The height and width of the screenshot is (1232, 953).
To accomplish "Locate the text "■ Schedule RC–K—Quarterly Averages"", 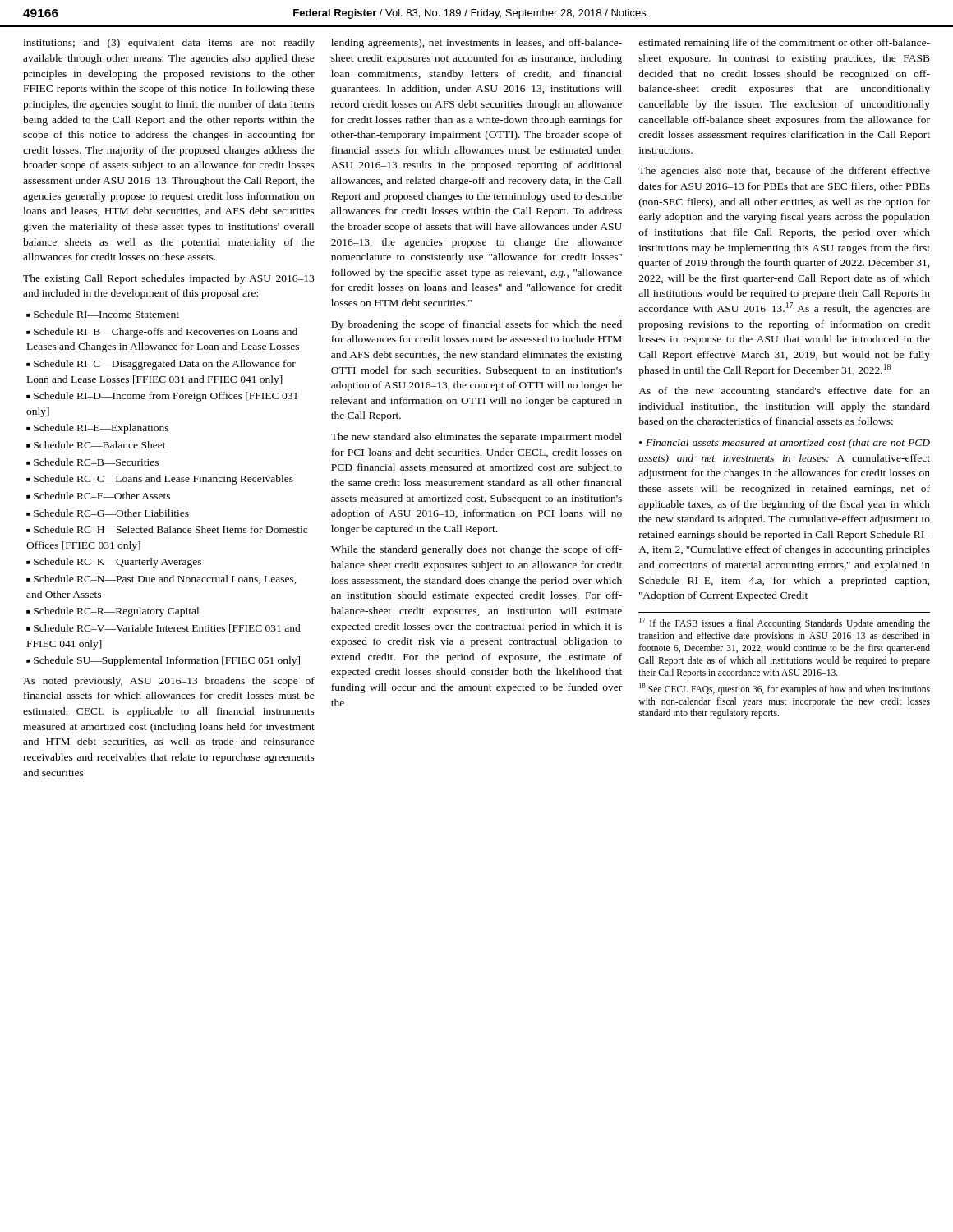I will 114,562.
